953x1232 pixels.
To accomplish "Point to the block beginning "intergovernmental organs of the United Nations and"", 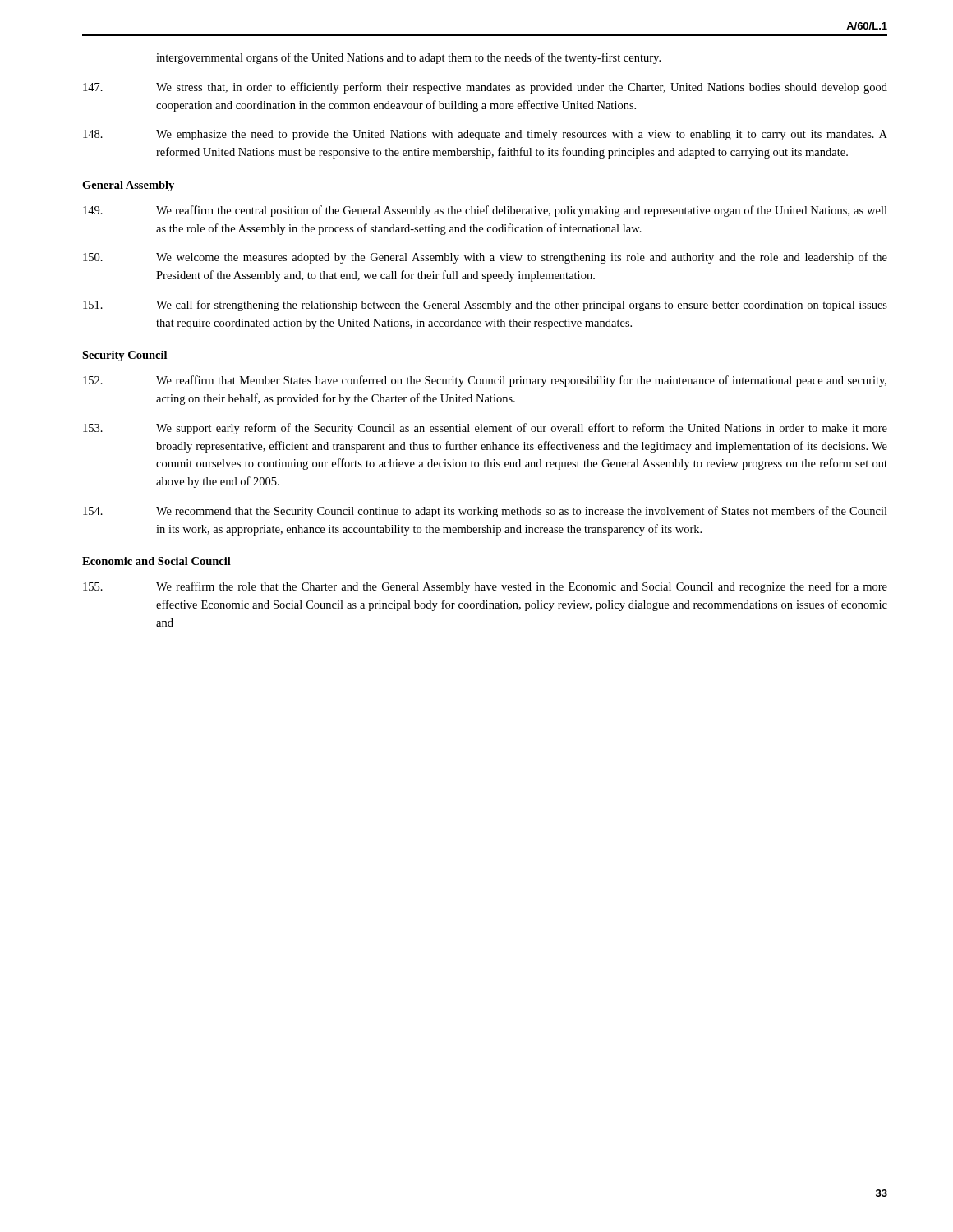I will [409, 57].
